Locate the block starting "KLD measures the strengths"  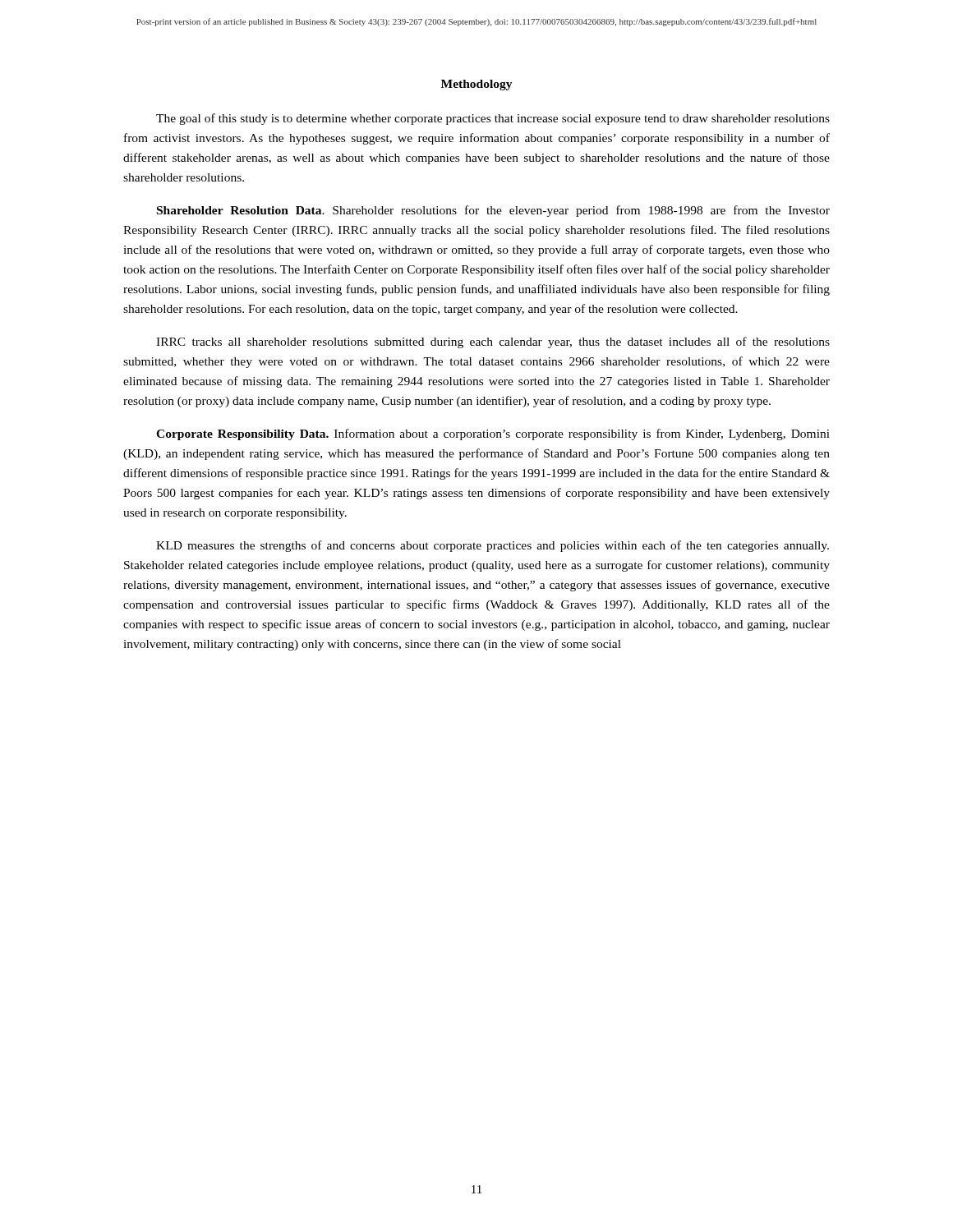476,595
